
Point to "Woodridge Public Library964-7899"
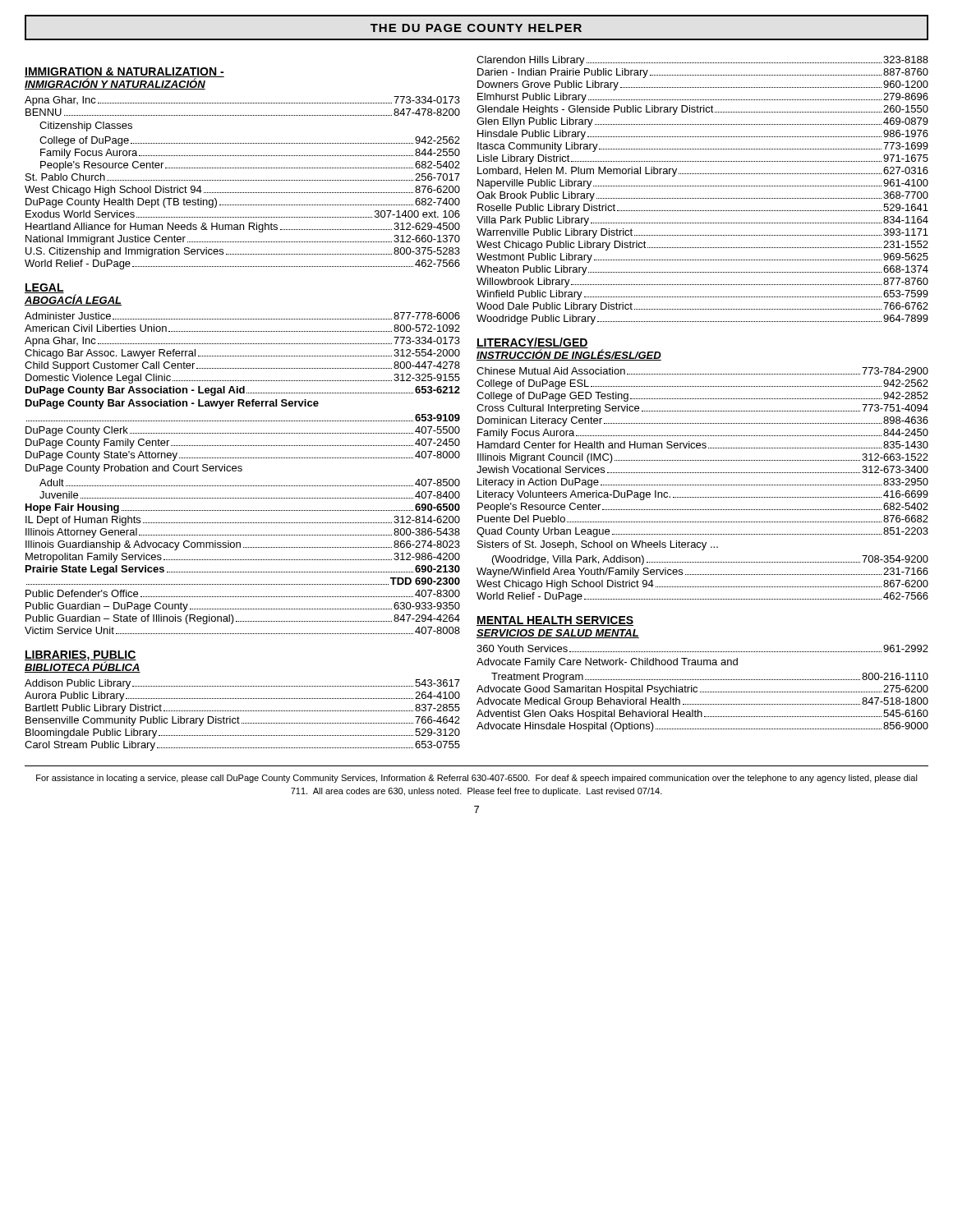pyautogui.click(x=702, y=318)
